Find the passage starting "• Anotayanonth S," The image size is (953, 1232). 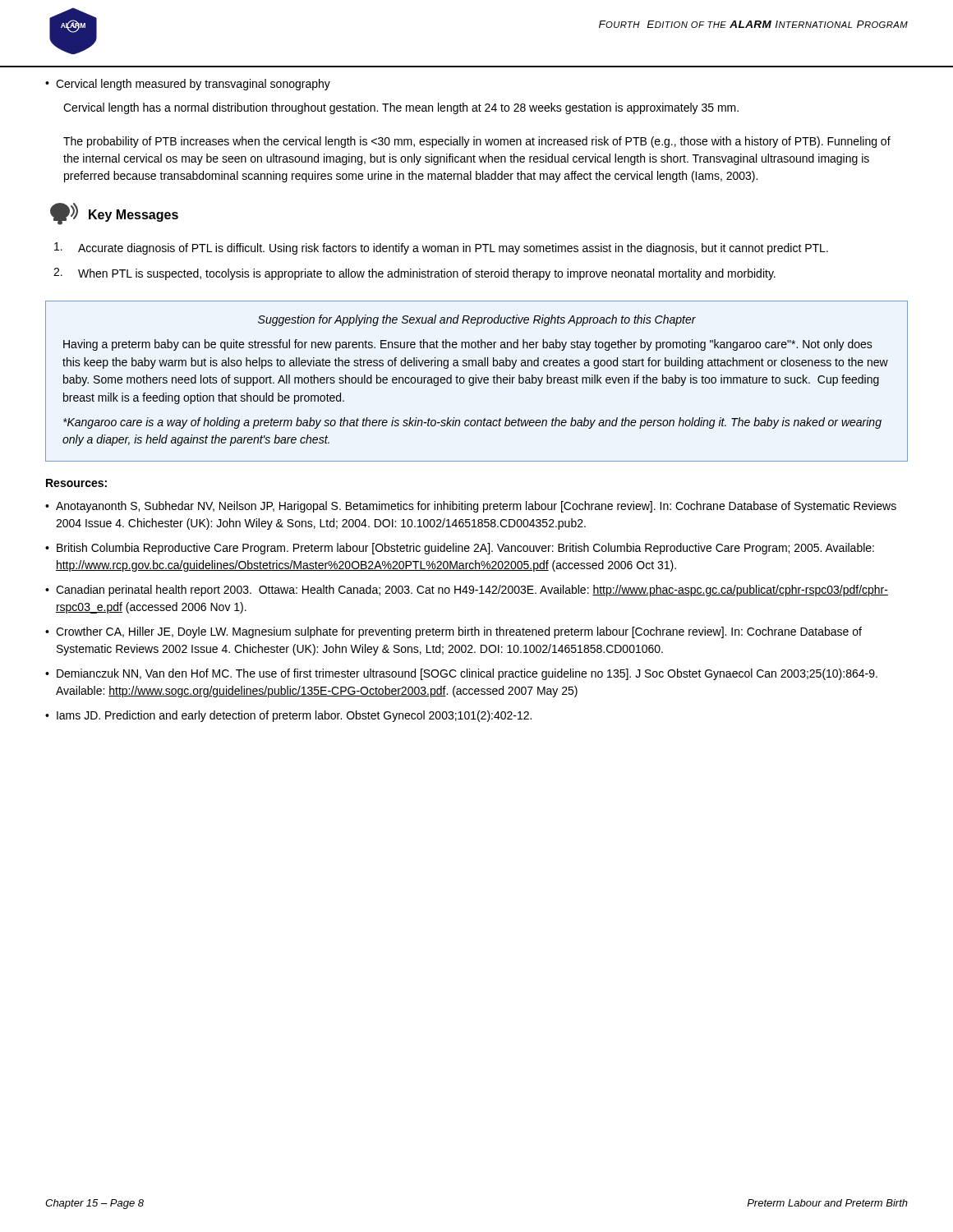click(476, 515)
